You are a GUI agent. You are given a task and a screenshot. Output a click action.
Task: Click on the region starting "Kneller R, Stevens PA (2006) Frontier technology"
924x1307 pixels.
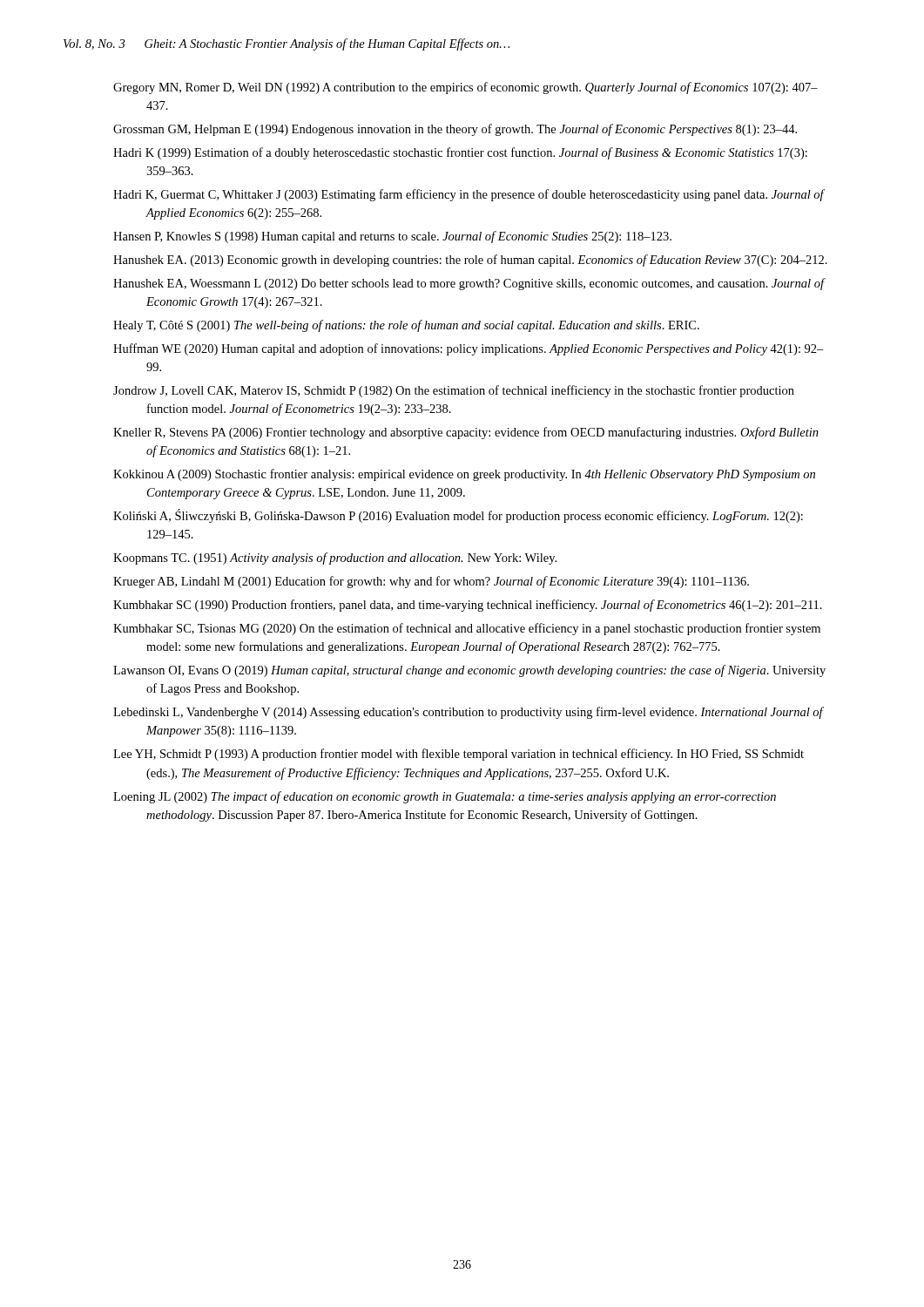(466, 442)
